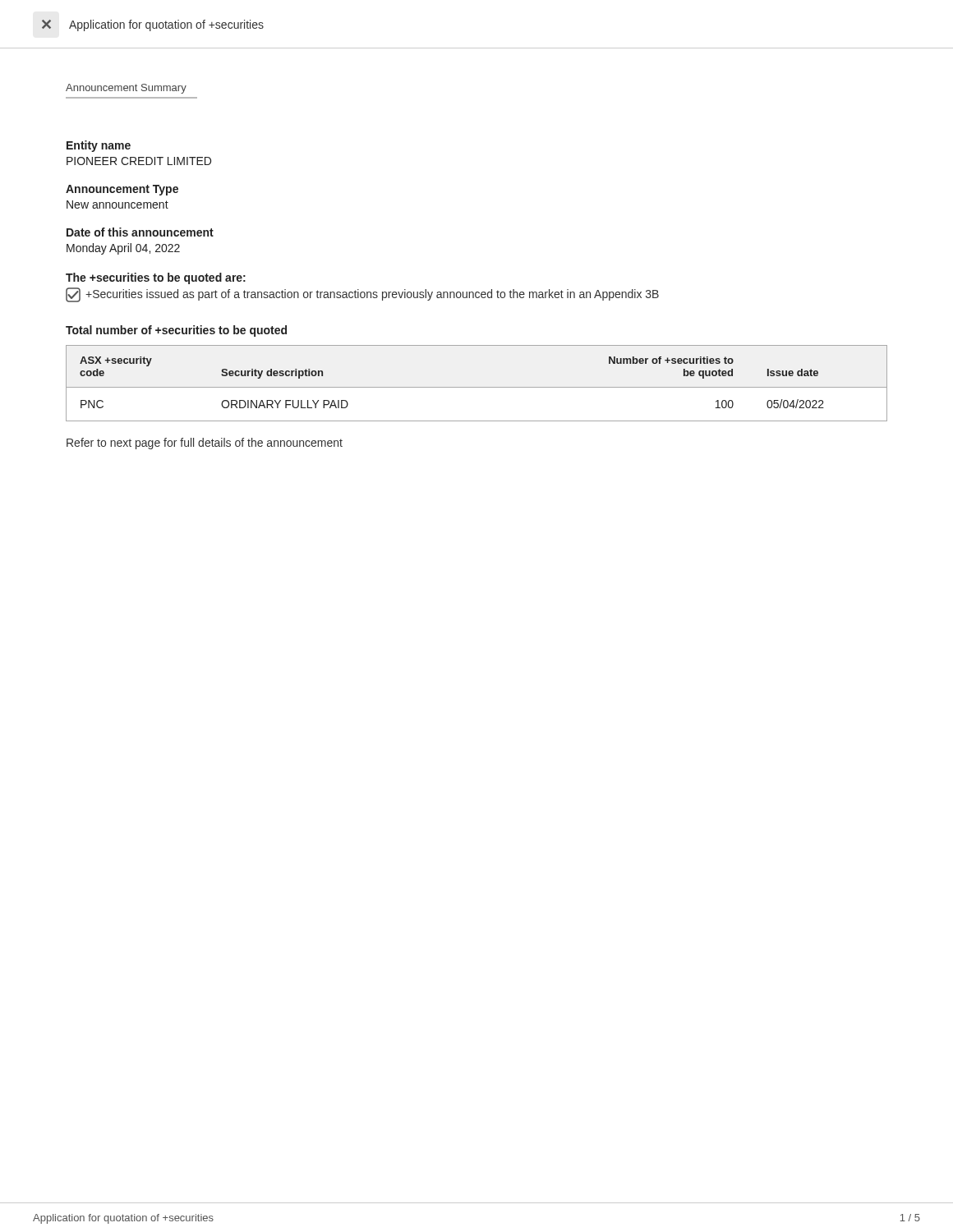The height and width of the screenshot is (1232, 953).
Task: Click on the table containing "Issue date"
Action: (x=476, y=383)
